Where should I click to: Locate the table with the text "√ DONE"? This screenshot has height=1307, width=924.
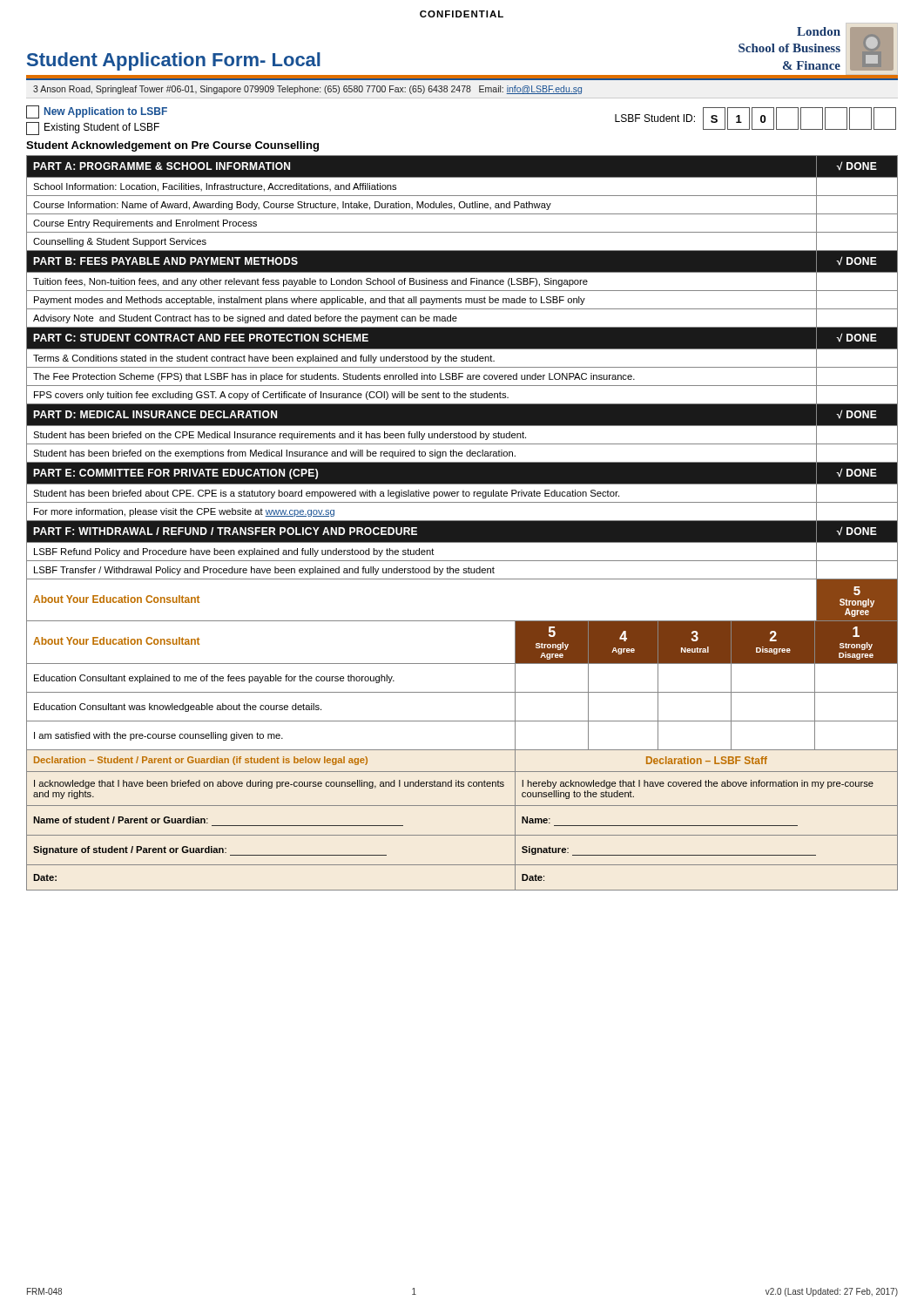pyautogui.click(x=462, y=388)
